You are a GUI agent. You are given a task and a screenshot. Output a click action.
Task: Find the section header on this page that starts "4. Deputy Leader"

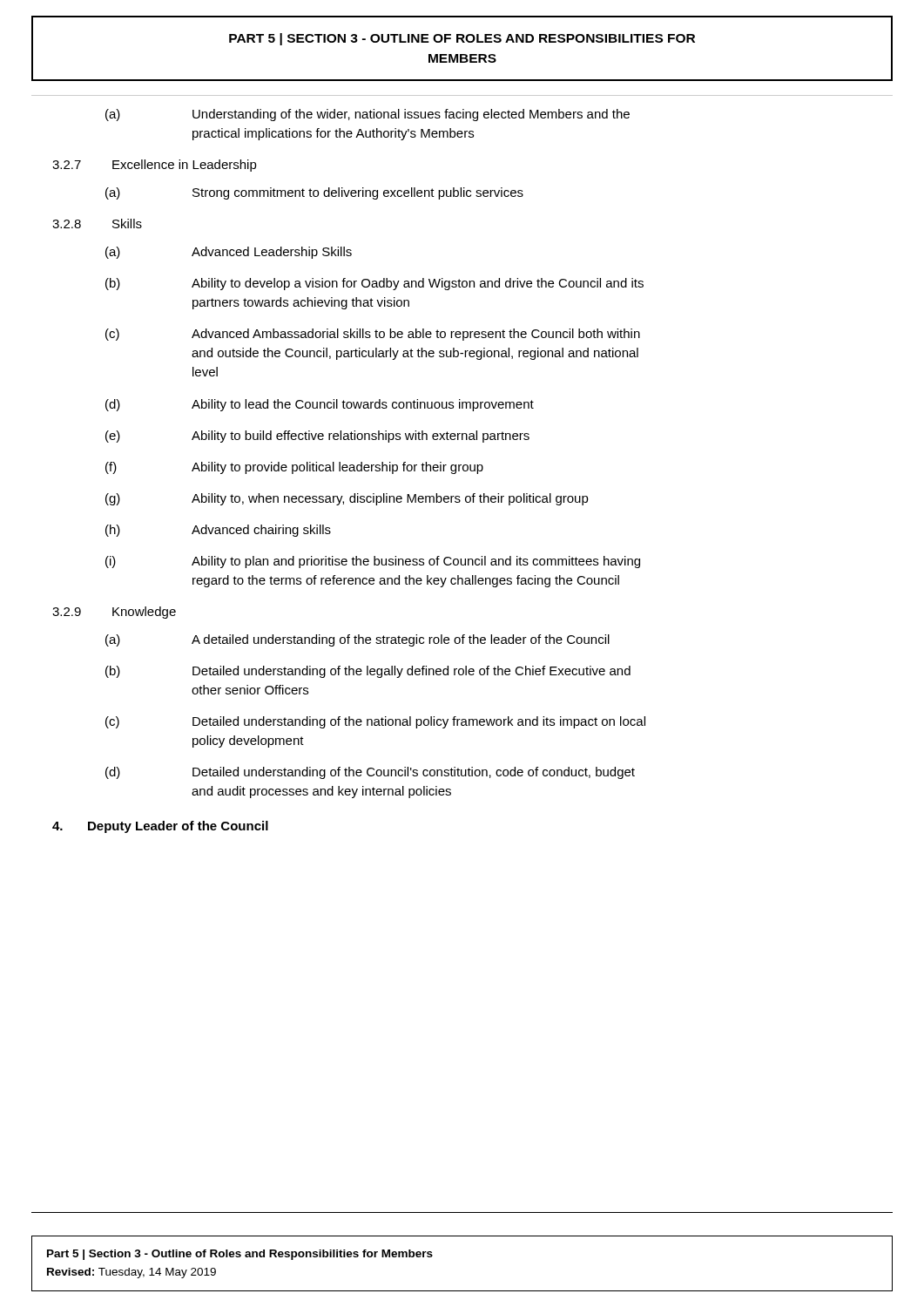pyautogui.click(x=160, y=827)
